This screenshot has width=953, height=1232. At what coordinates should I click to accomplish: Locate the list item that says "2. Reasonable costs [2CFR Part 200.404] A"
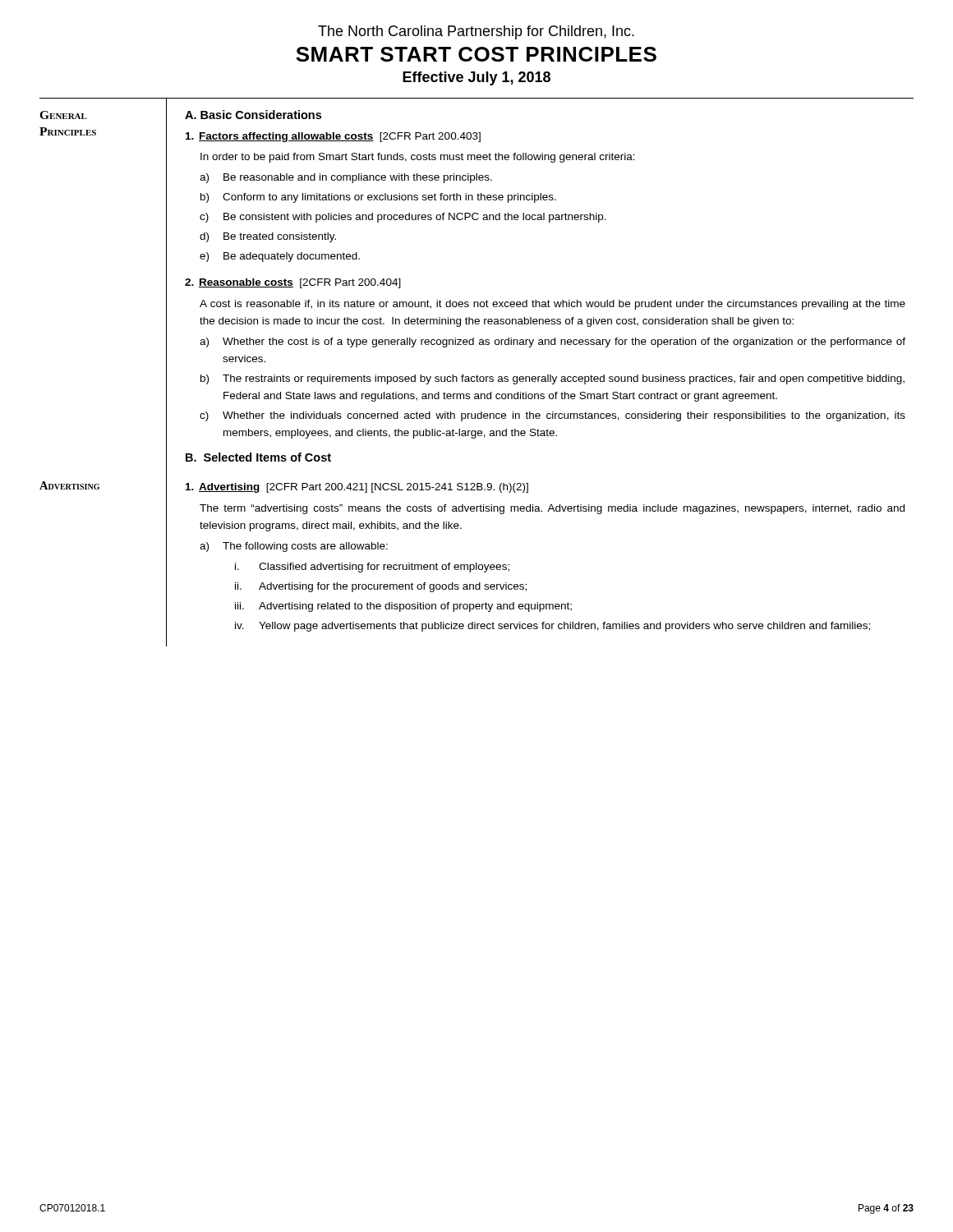click(x=293, y=283)
